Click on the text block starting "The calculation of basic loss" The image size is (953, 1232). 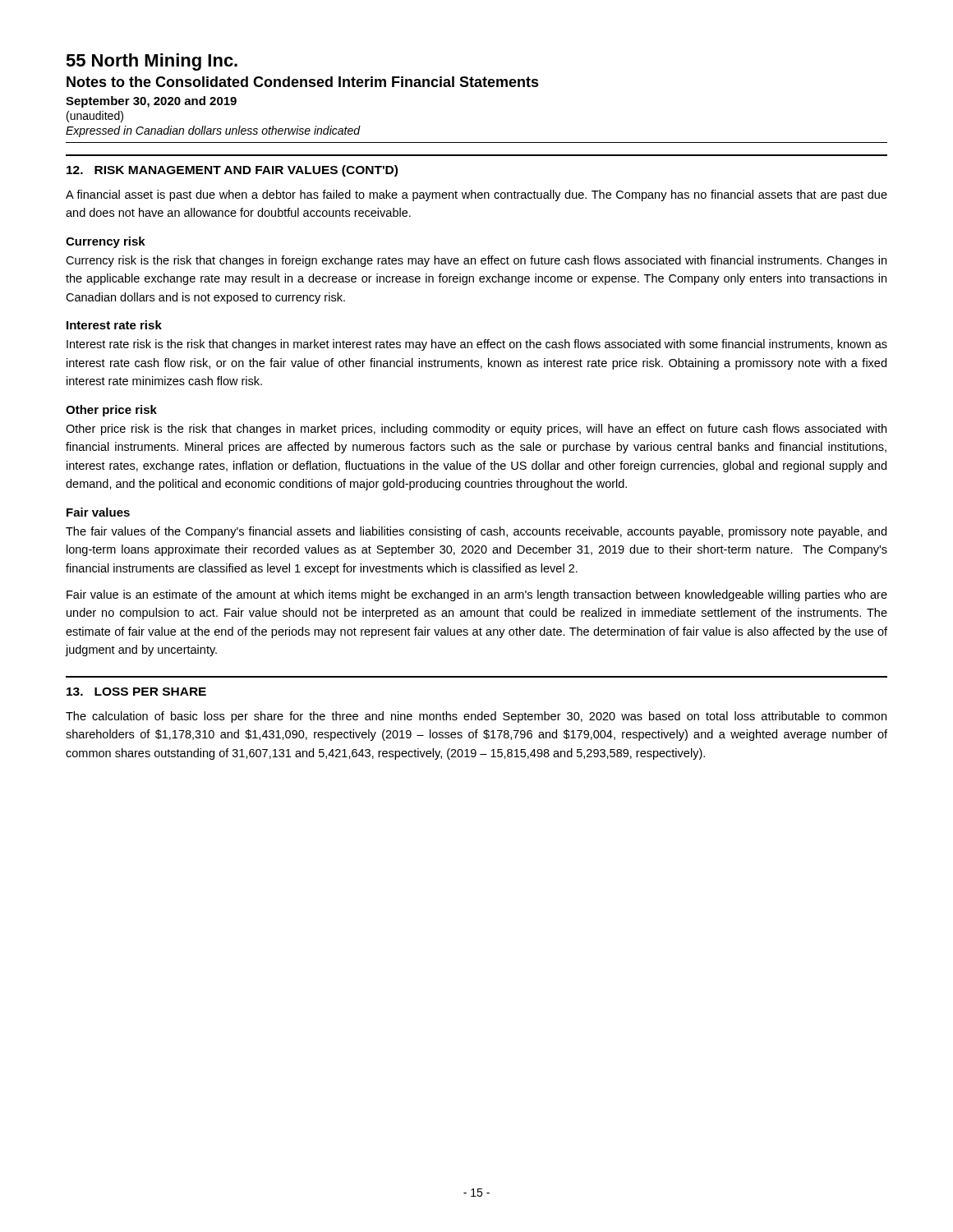(x=476, y=735)
